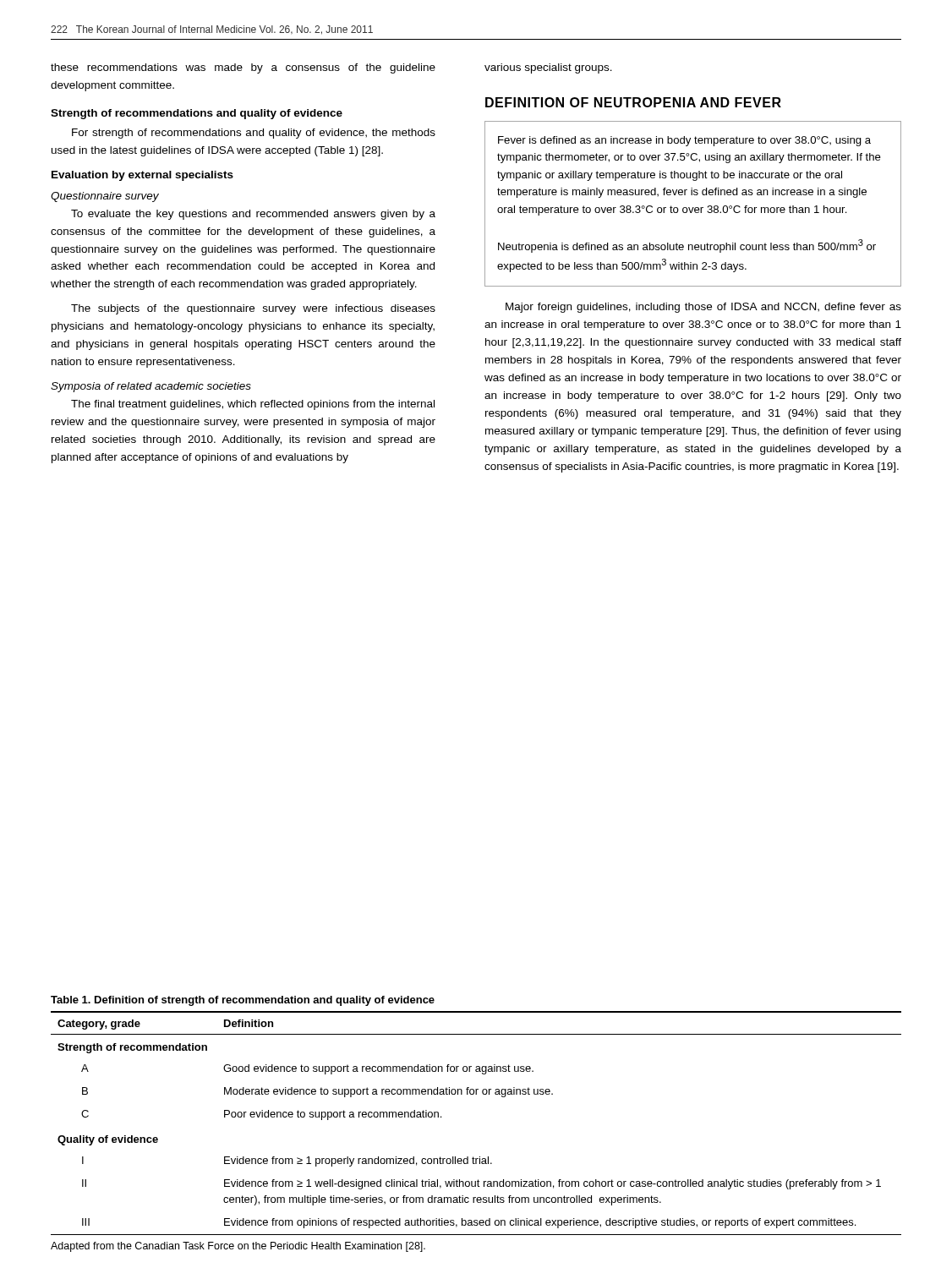Locate the passage starting "these recommendations was made"
952x1268 pixels.
point(243,77)
